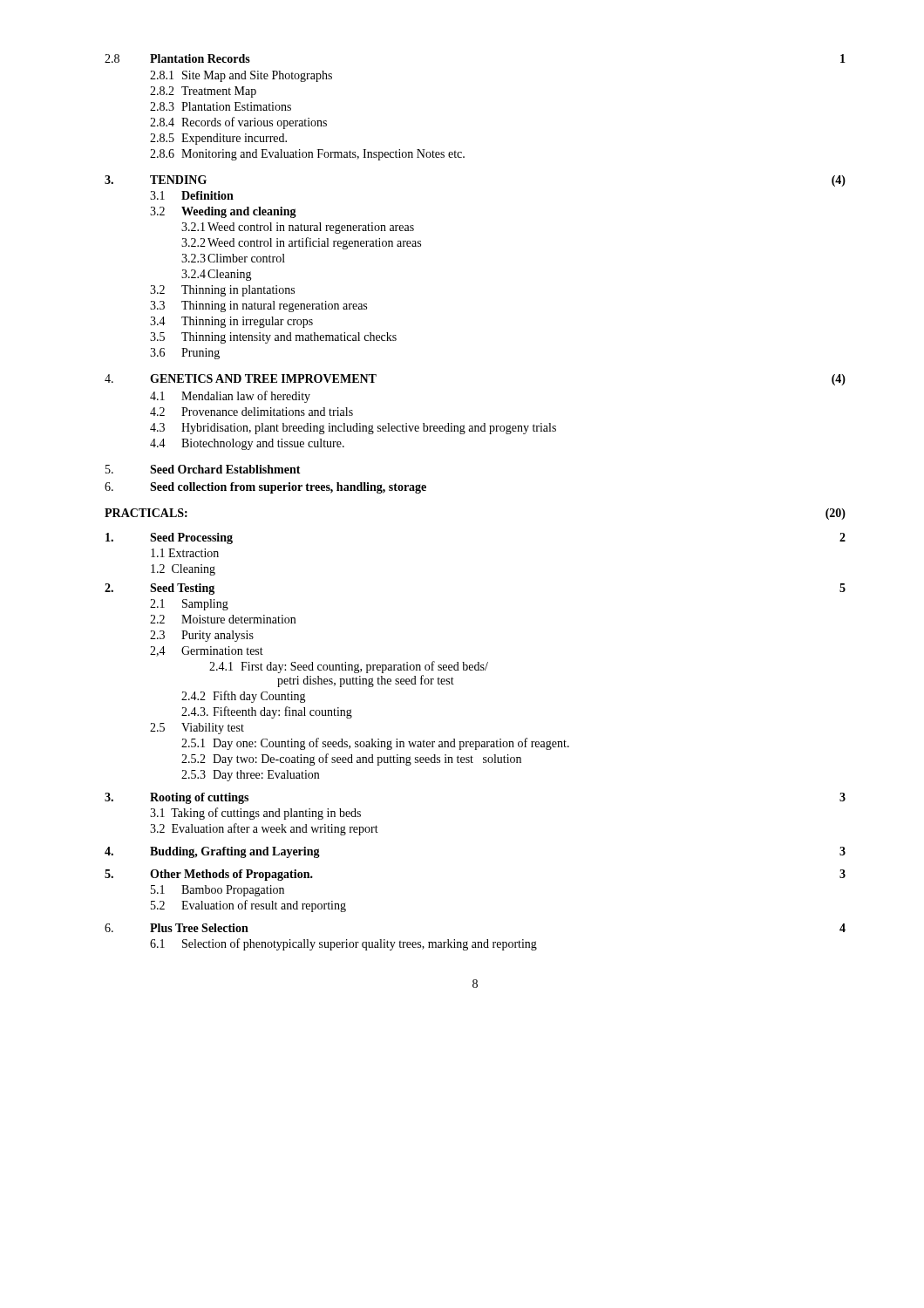Find the region starting "2.5.1 Day one: Counting of seeds, soaking"

(x=513, y=744)
